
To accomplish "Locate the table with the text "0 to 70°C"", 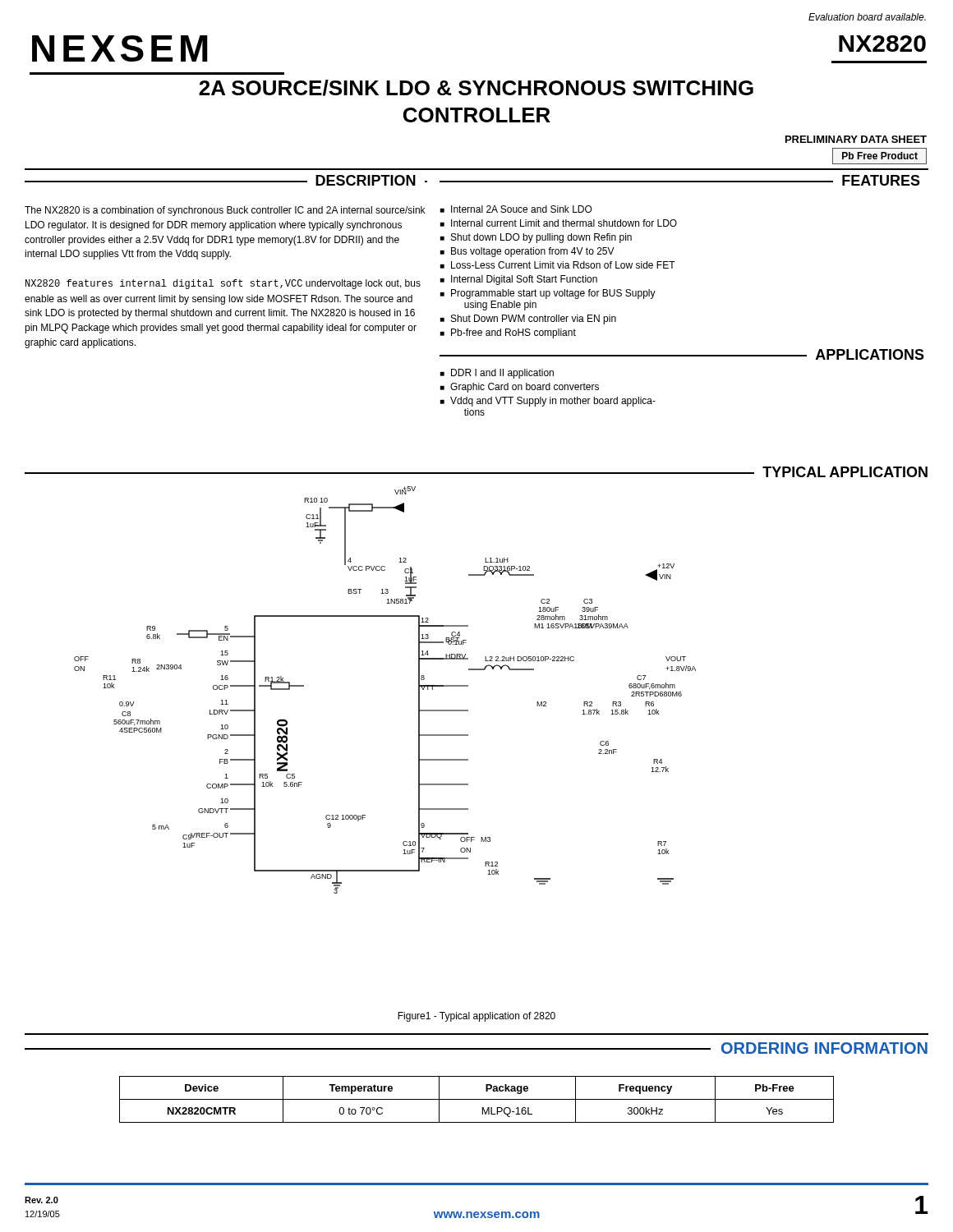I will tap(476, 1099).
